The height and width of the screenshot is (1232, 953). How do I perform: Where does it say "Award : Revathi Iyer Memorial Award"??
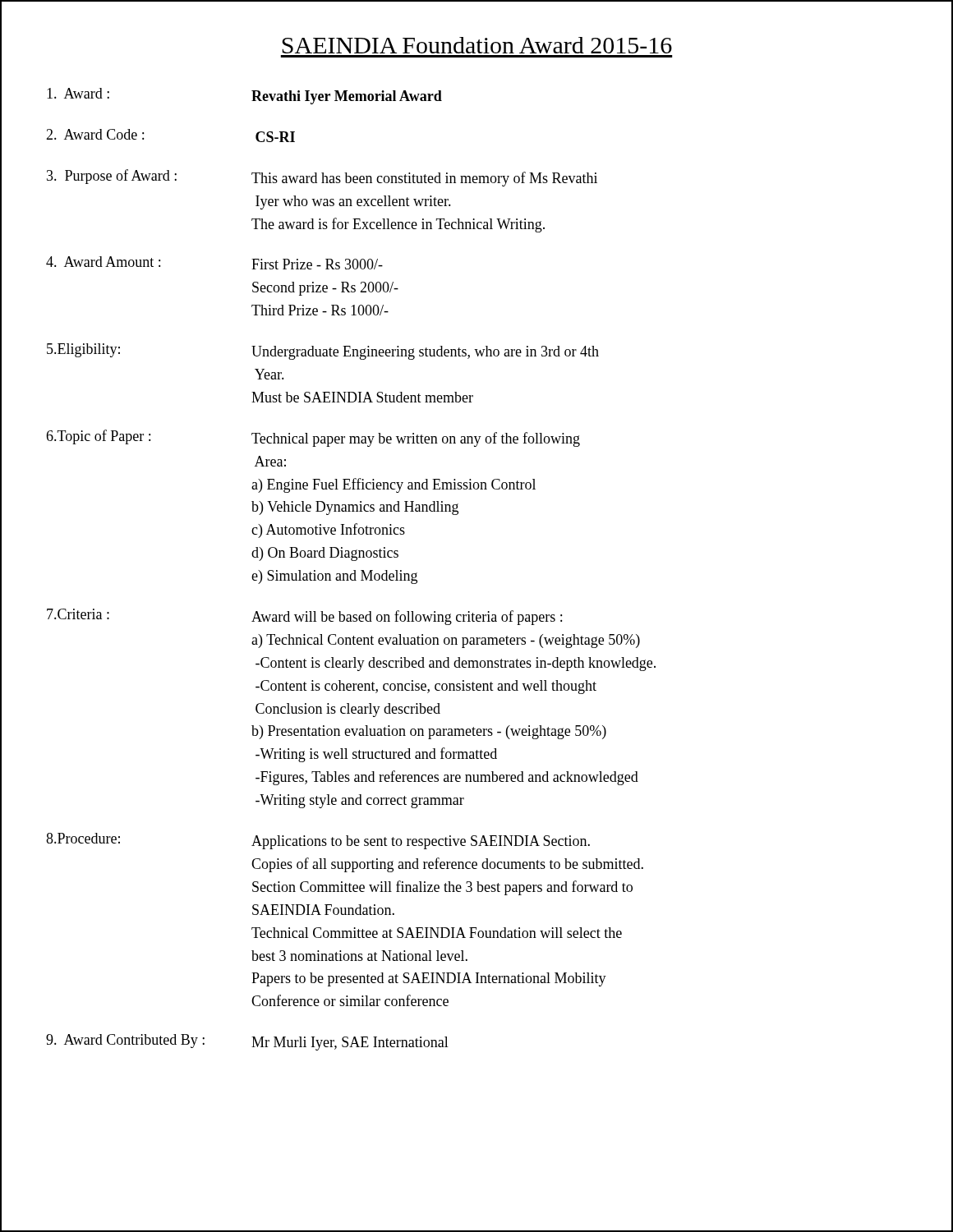click(x=84, y=96)
